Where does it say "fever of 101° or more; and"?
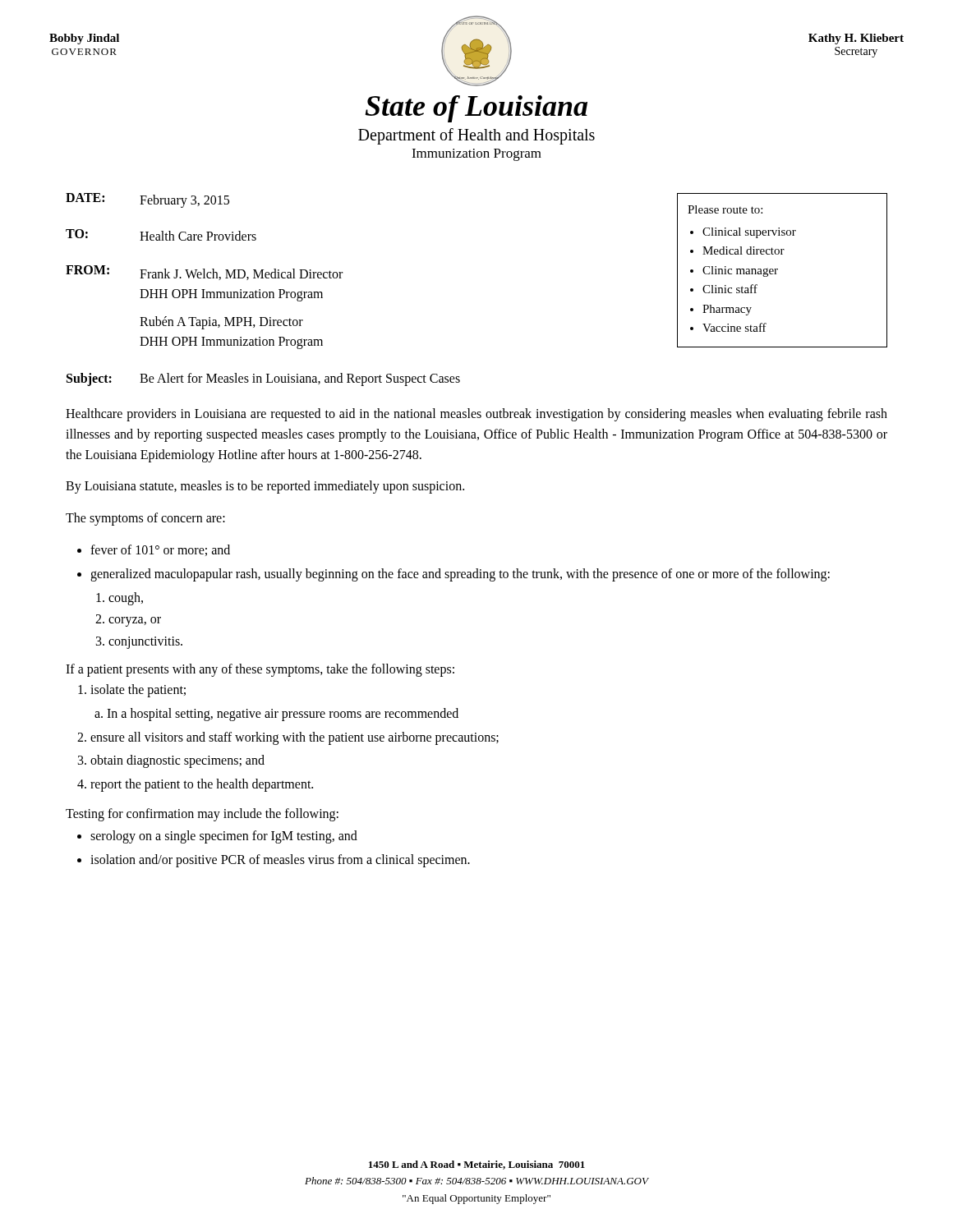953x1232 pixels. coord(160,550)
